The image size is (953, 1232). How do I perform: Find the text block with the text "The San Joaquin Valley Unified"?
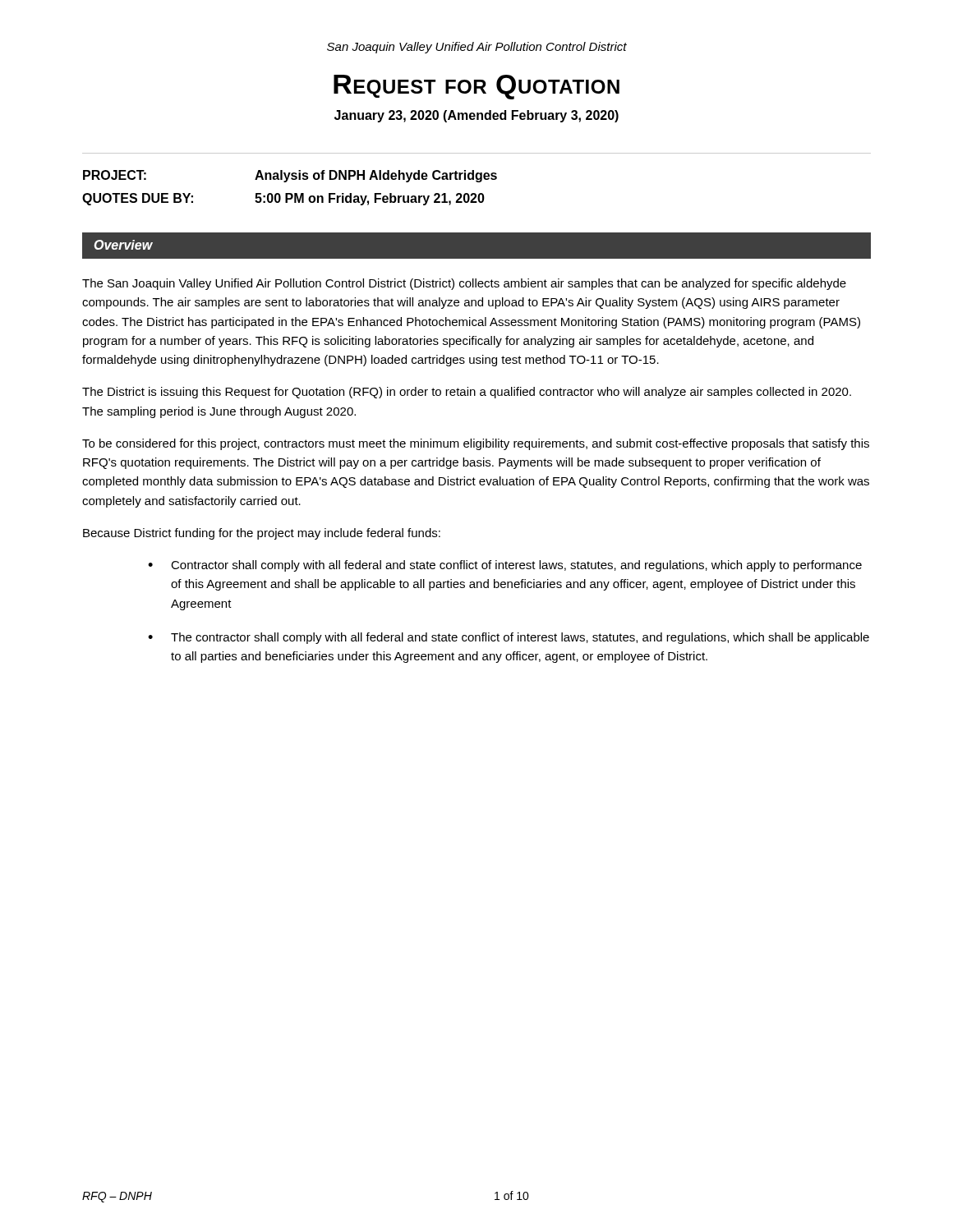point(472,321)
